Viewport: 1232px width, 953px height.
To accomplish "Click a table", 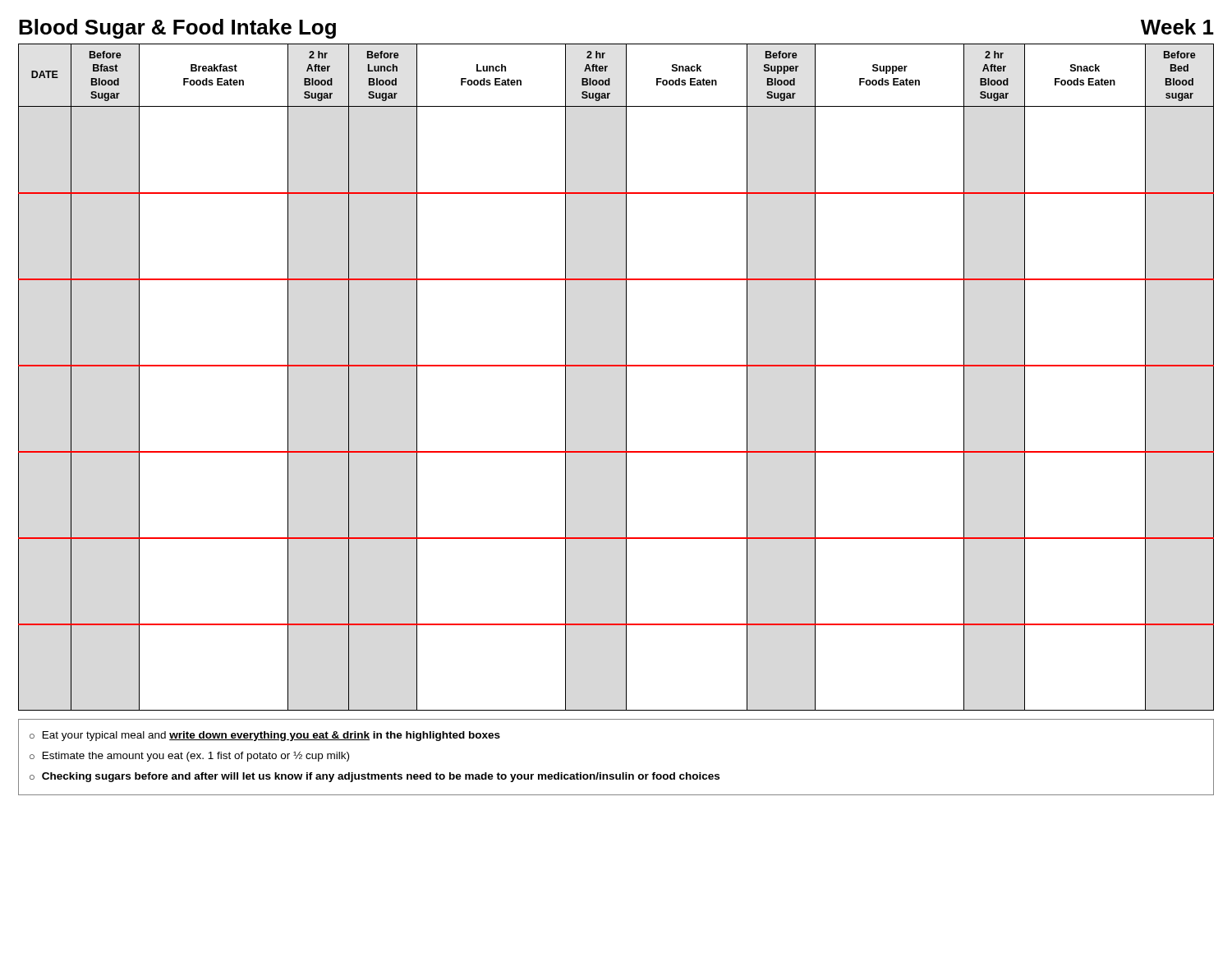I will (x=616, y=377).
